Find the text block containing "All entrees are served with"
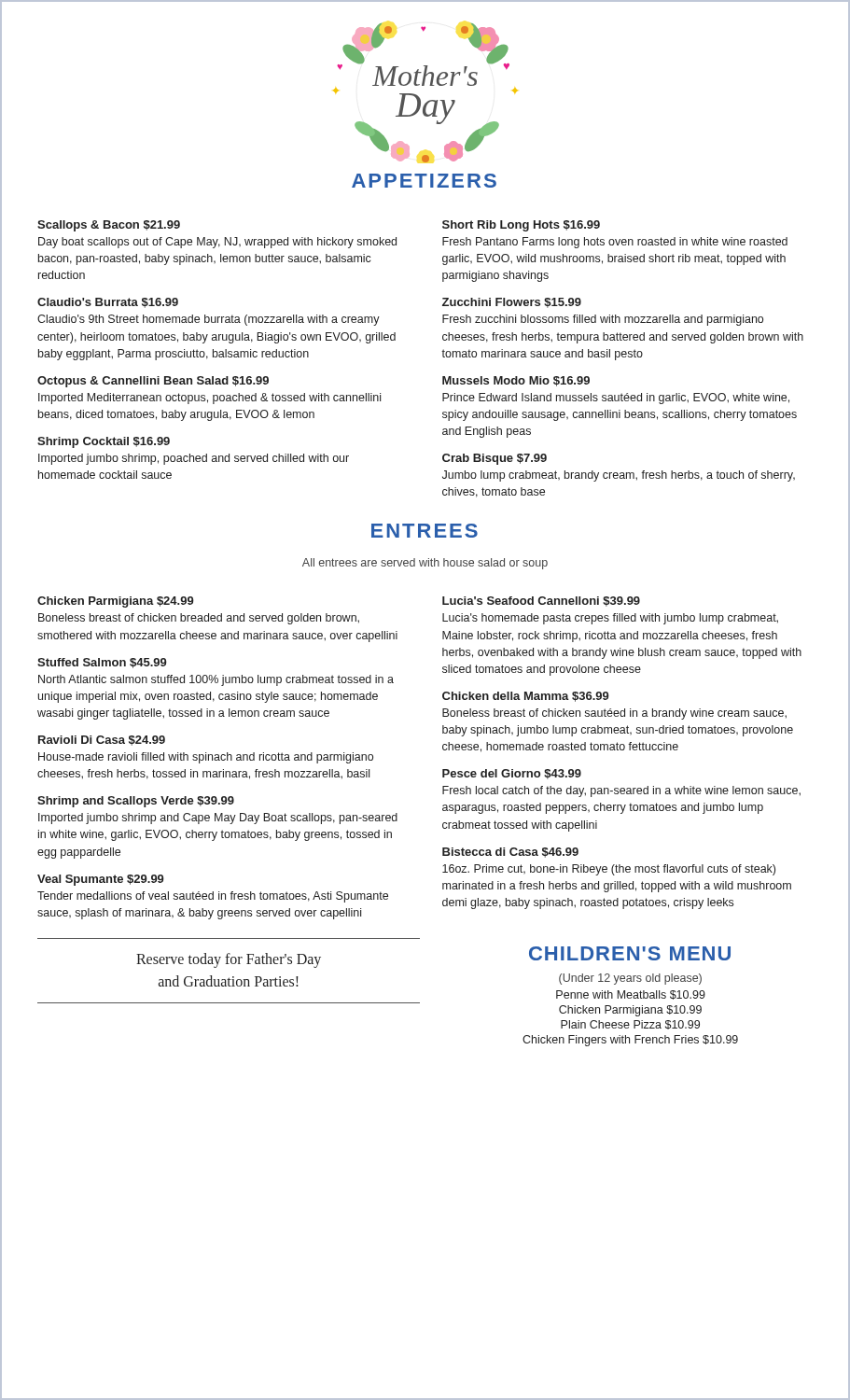 coord(425,563)
